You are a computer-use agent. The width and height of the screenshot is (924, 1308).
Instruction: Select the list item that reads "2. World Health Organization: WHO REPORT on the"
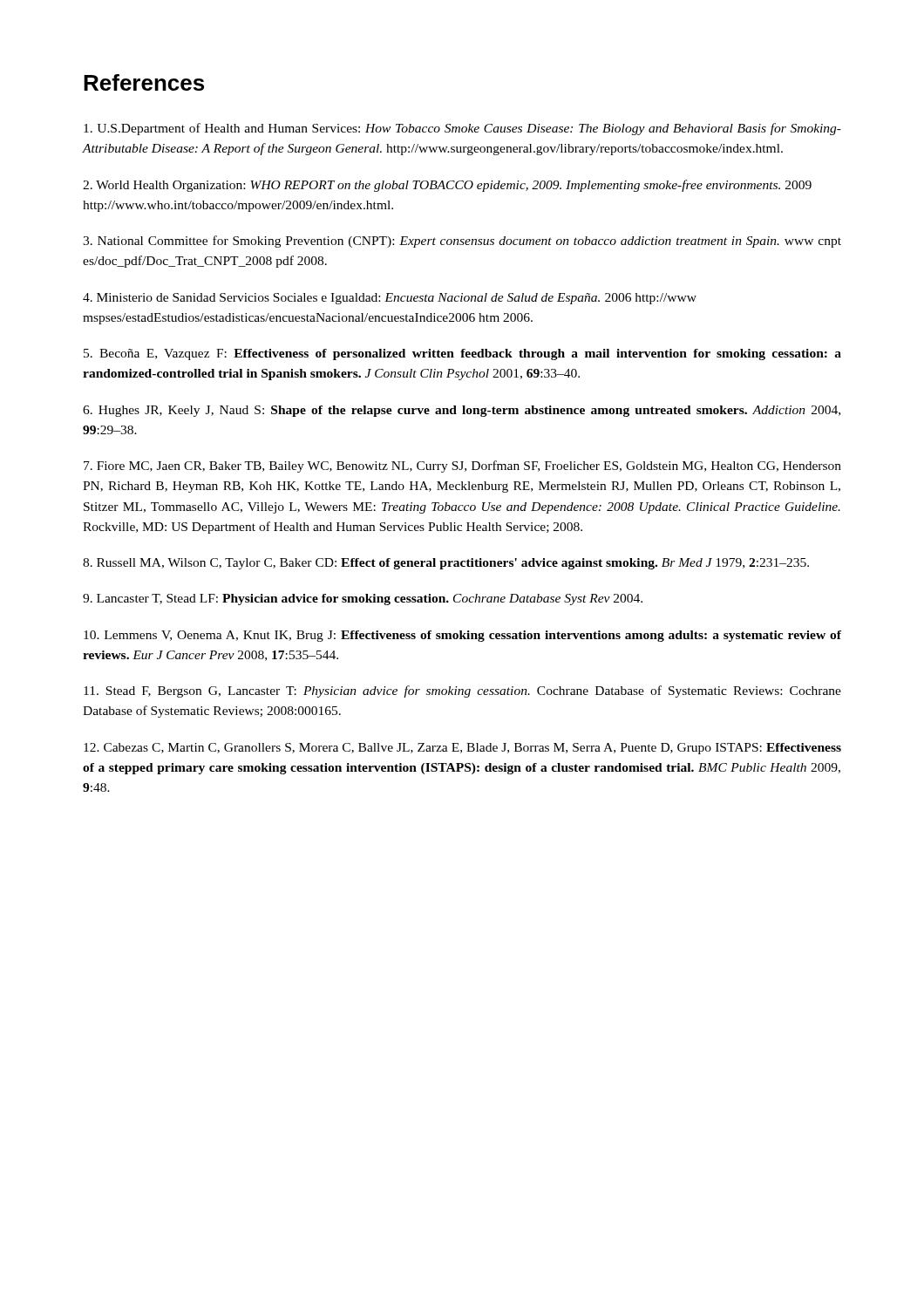447,194
